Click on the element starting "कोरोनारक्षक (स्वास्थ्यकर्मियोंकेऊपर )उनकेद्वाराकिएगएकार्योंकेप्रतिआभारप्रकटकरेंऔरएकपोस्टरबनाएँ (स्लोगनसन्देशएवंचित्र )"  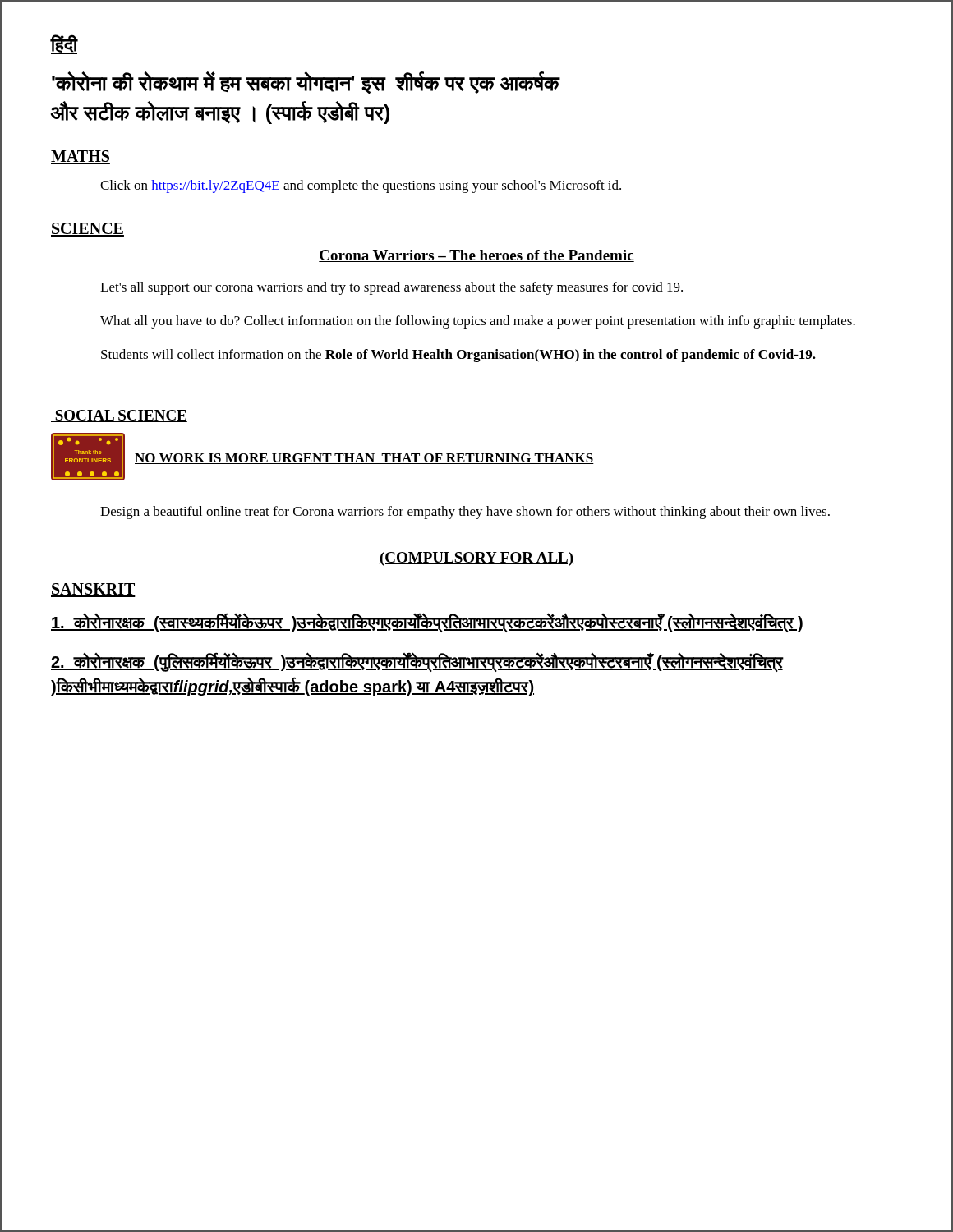pyautogui.click(x=427, y=623)
